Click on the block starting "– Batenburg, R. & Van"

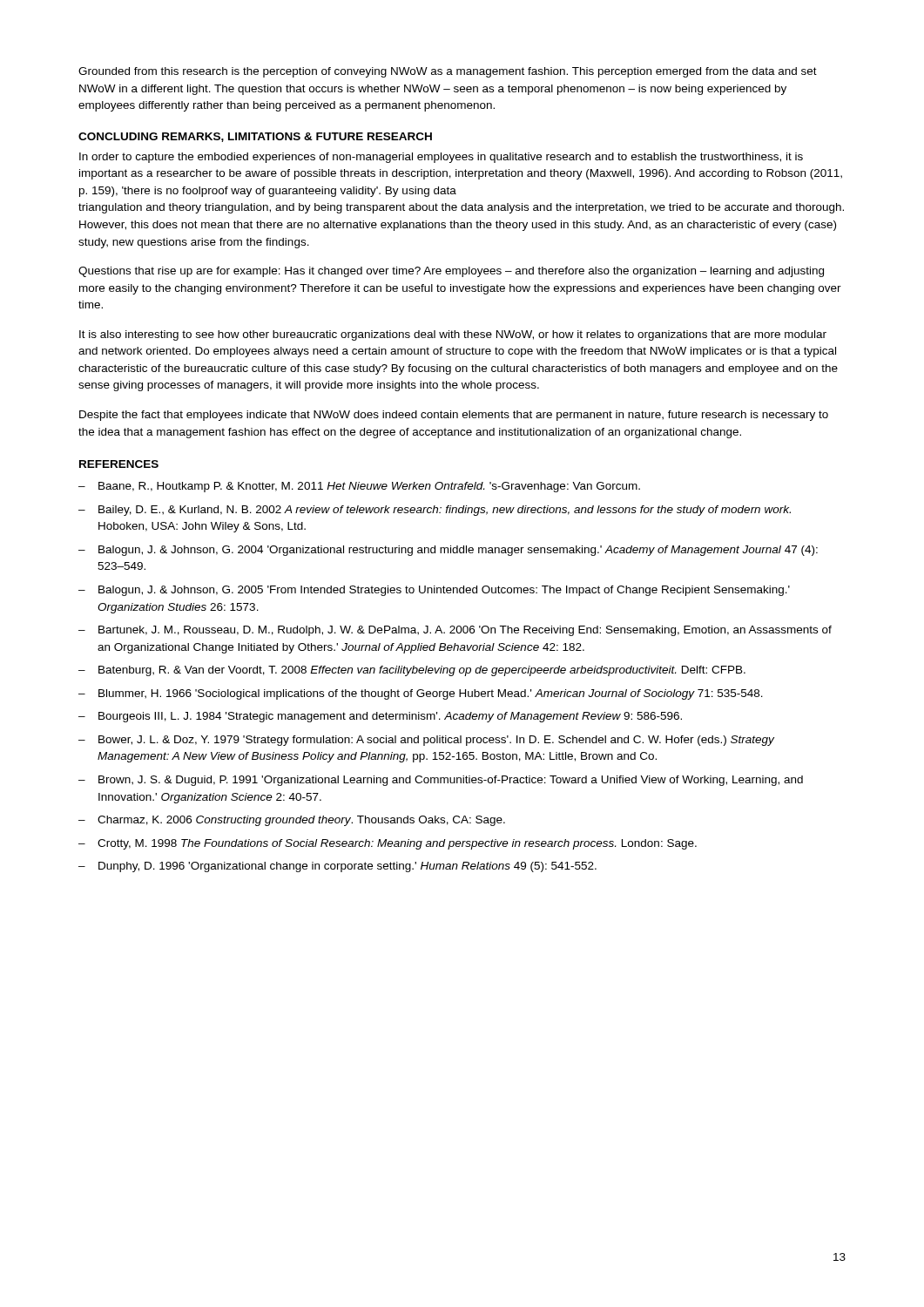(462, 670)
